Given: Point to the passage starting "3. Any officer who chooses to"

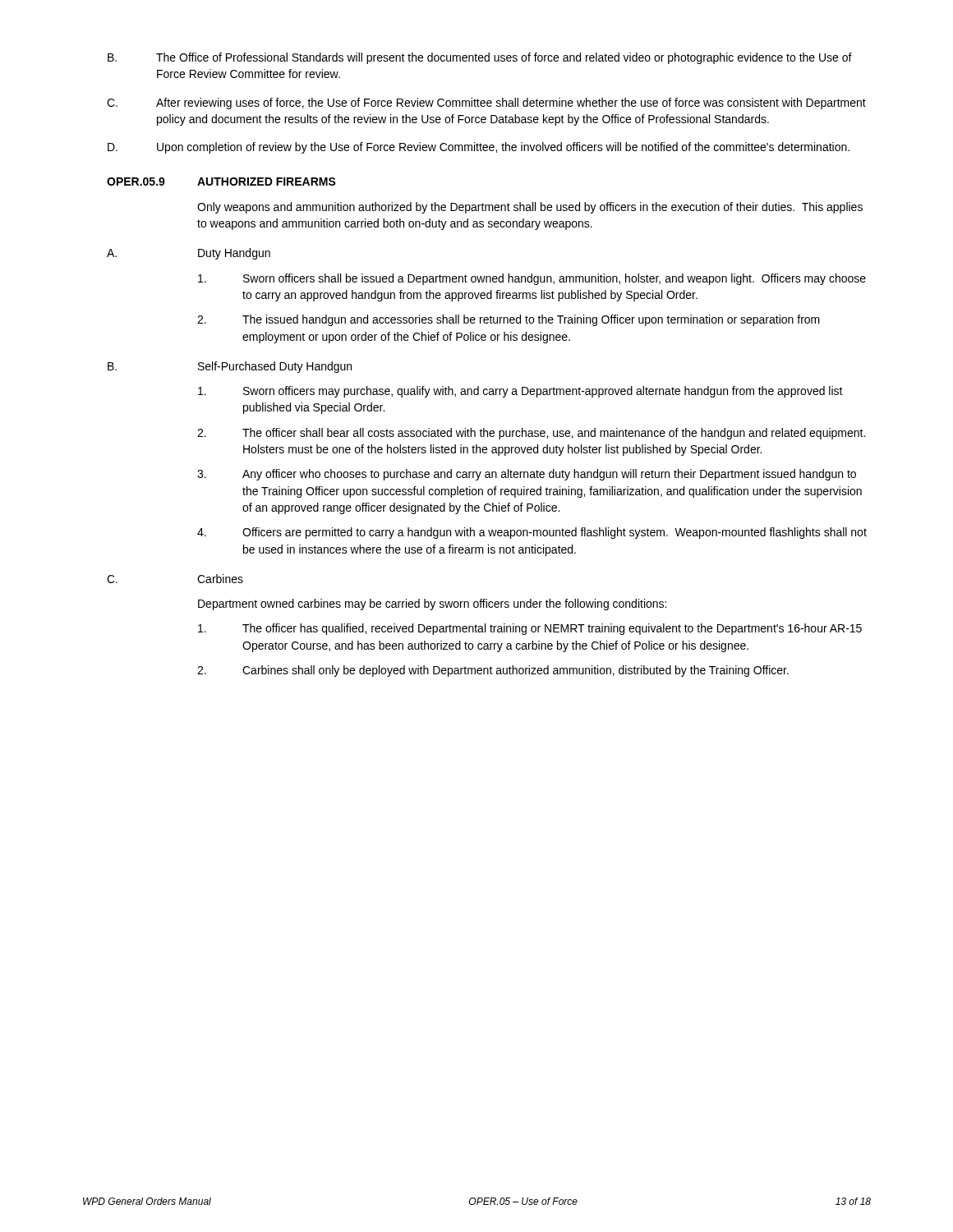Looking at the screenshot, I should (534, 491).
